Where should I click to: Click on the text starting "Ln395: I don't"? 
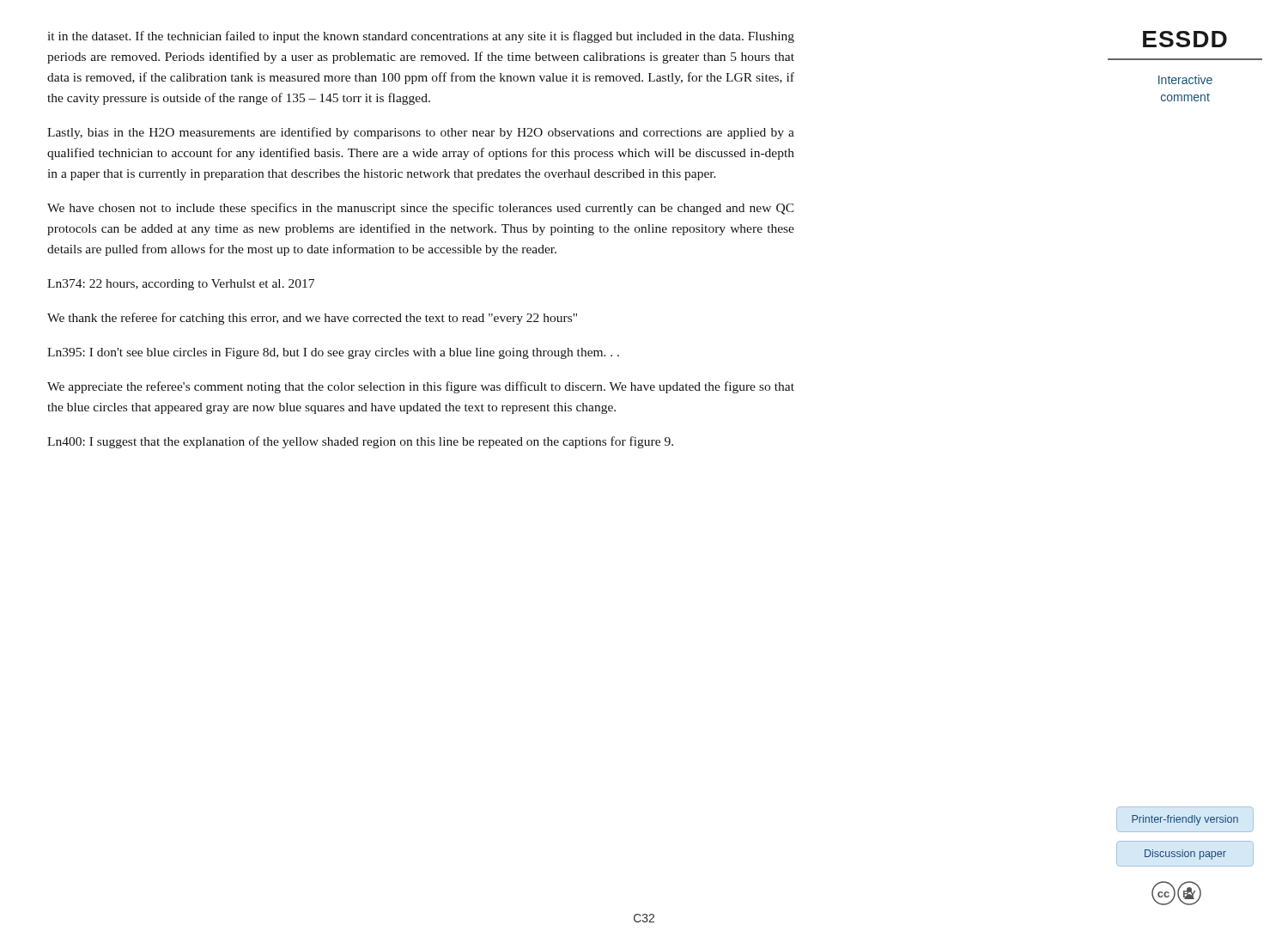[421, 352]
